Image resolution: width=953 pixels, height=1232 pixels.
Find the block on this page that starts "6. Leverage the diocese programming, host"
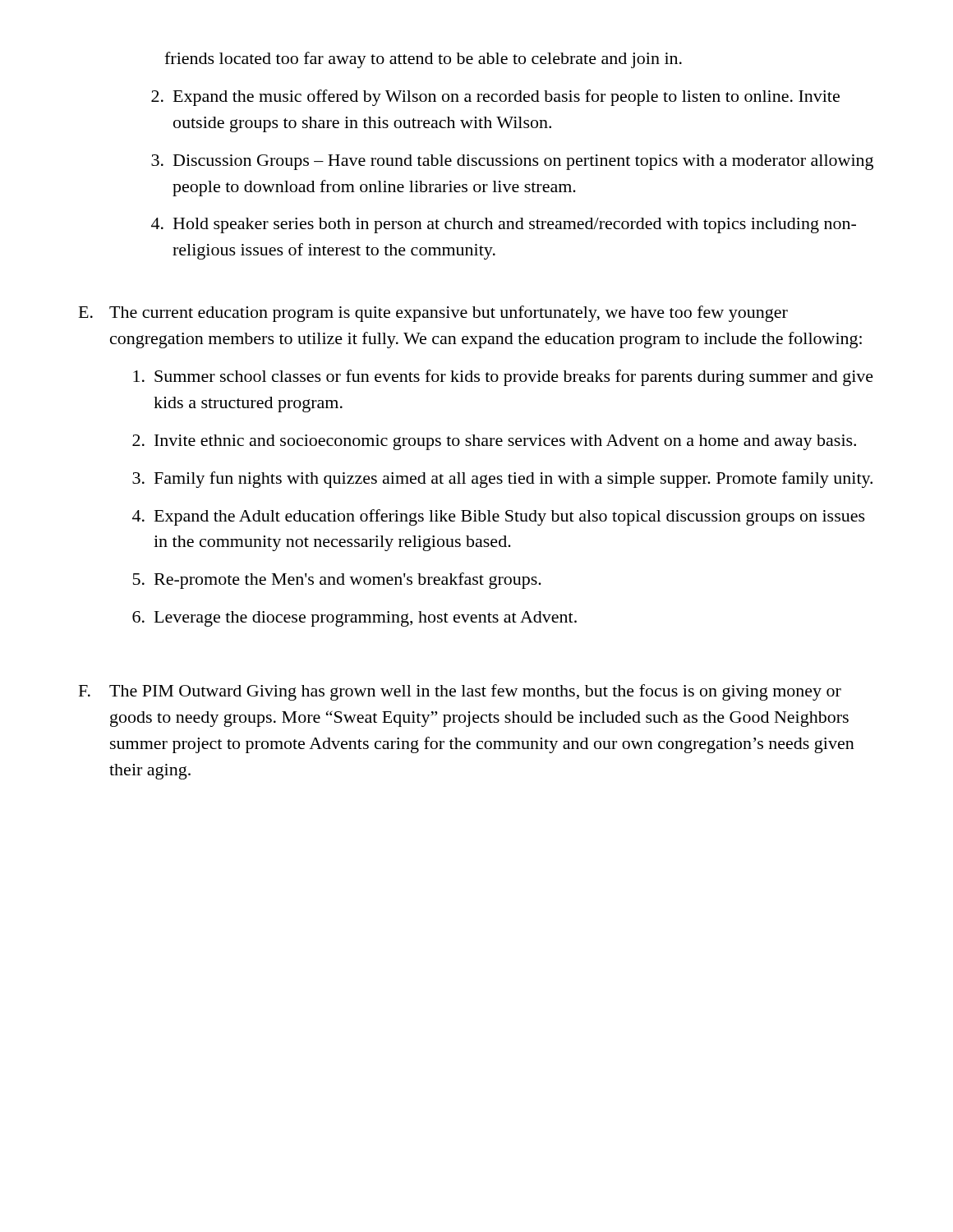(495, 617)
